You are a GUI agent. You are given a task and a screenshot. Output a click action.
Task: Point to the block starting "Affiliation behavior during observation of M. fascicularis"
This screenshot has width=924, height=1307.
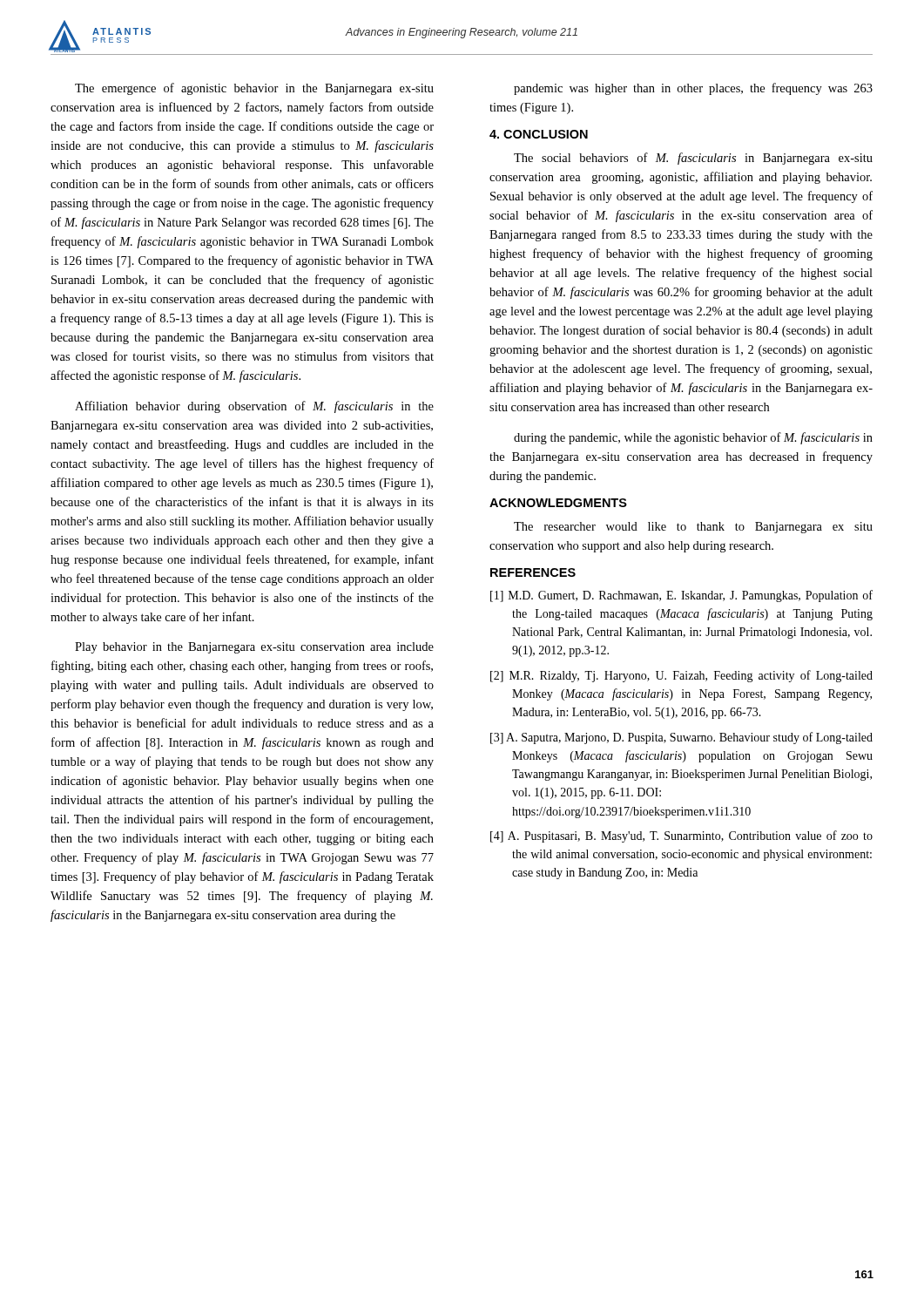[242, 511]
